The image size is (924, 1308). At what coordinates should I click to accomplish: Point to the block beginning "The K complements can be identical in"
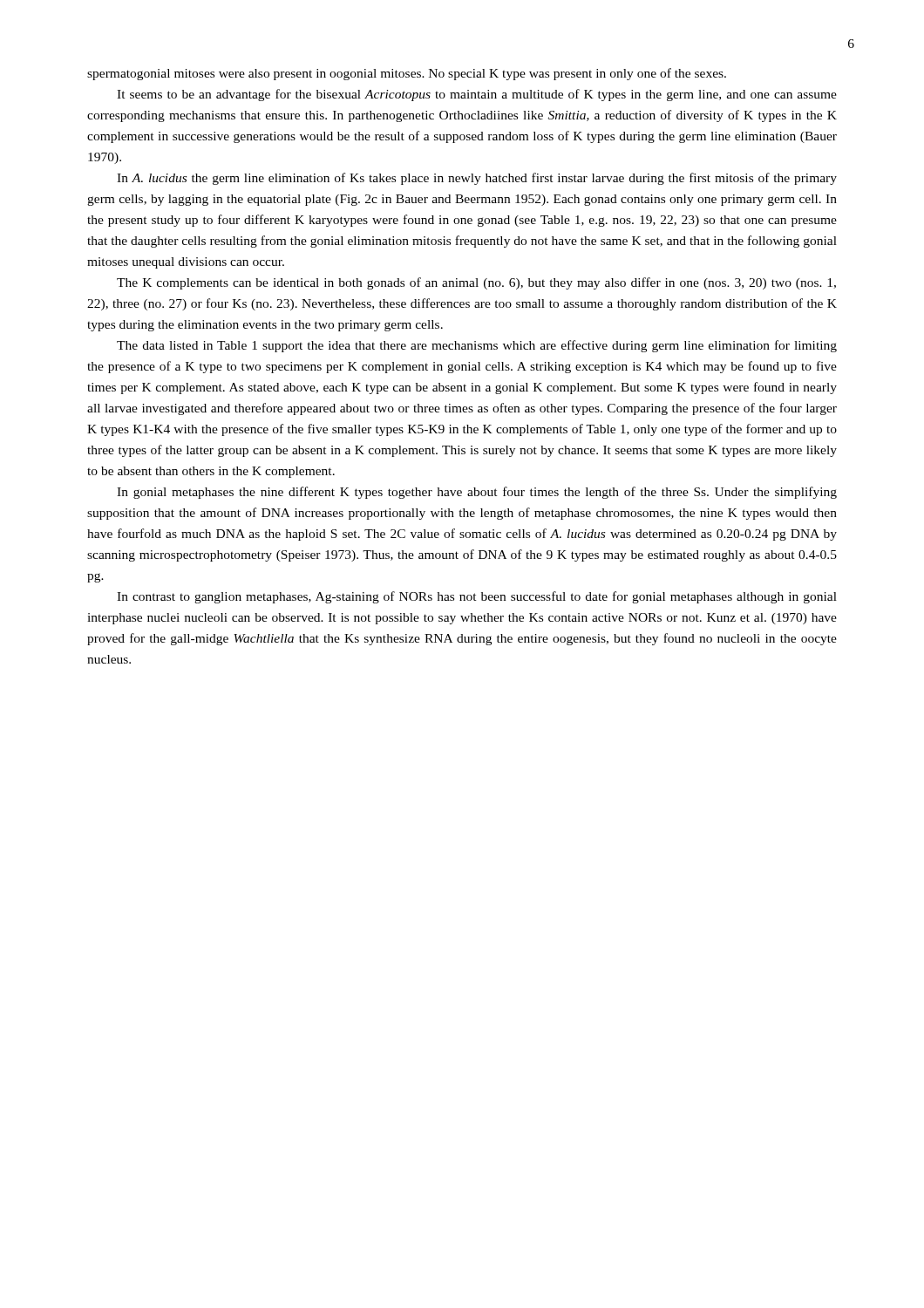pos(462,304)
